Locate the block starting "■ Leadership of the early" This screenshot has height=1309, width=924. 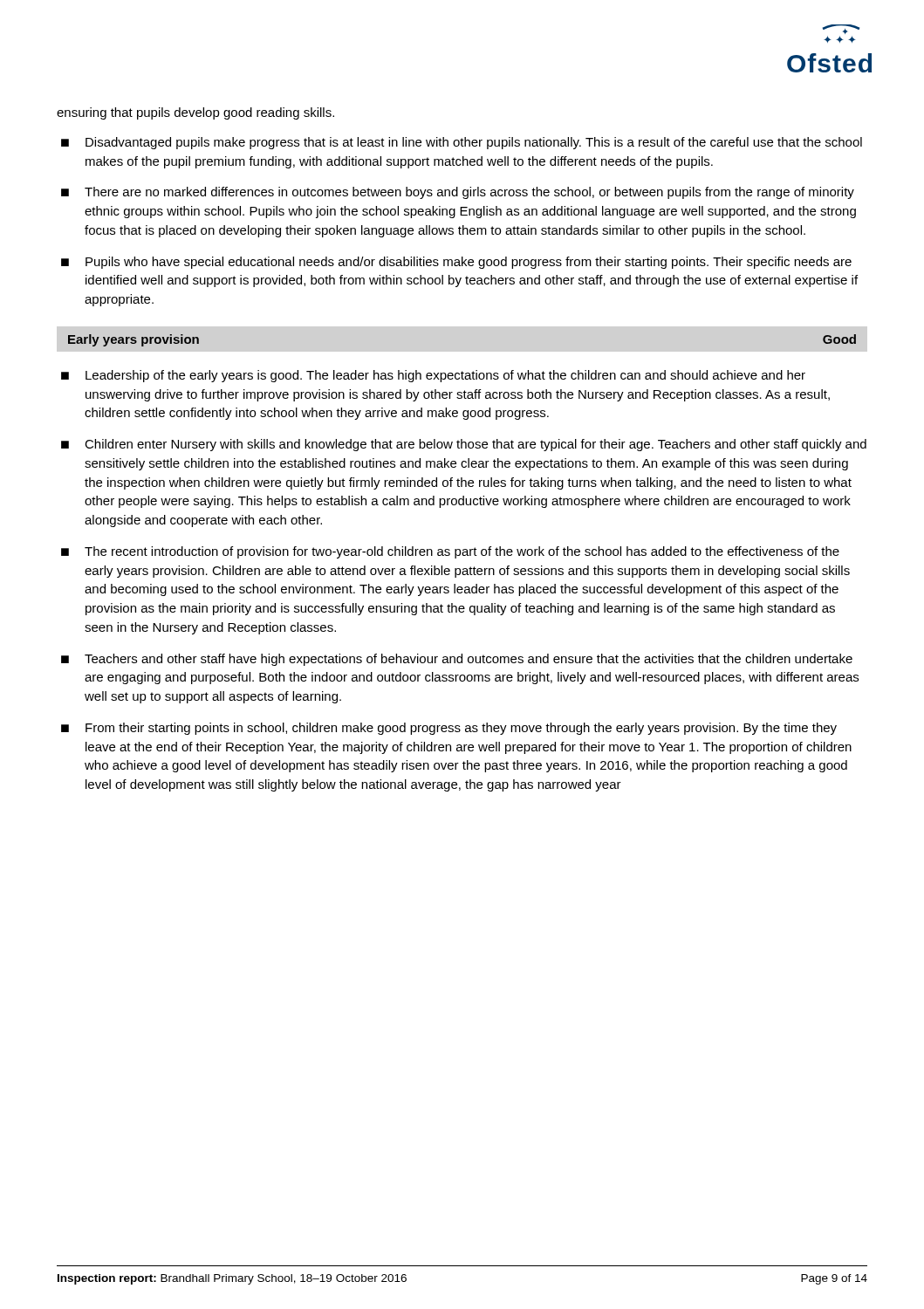(x=464, y=394)
